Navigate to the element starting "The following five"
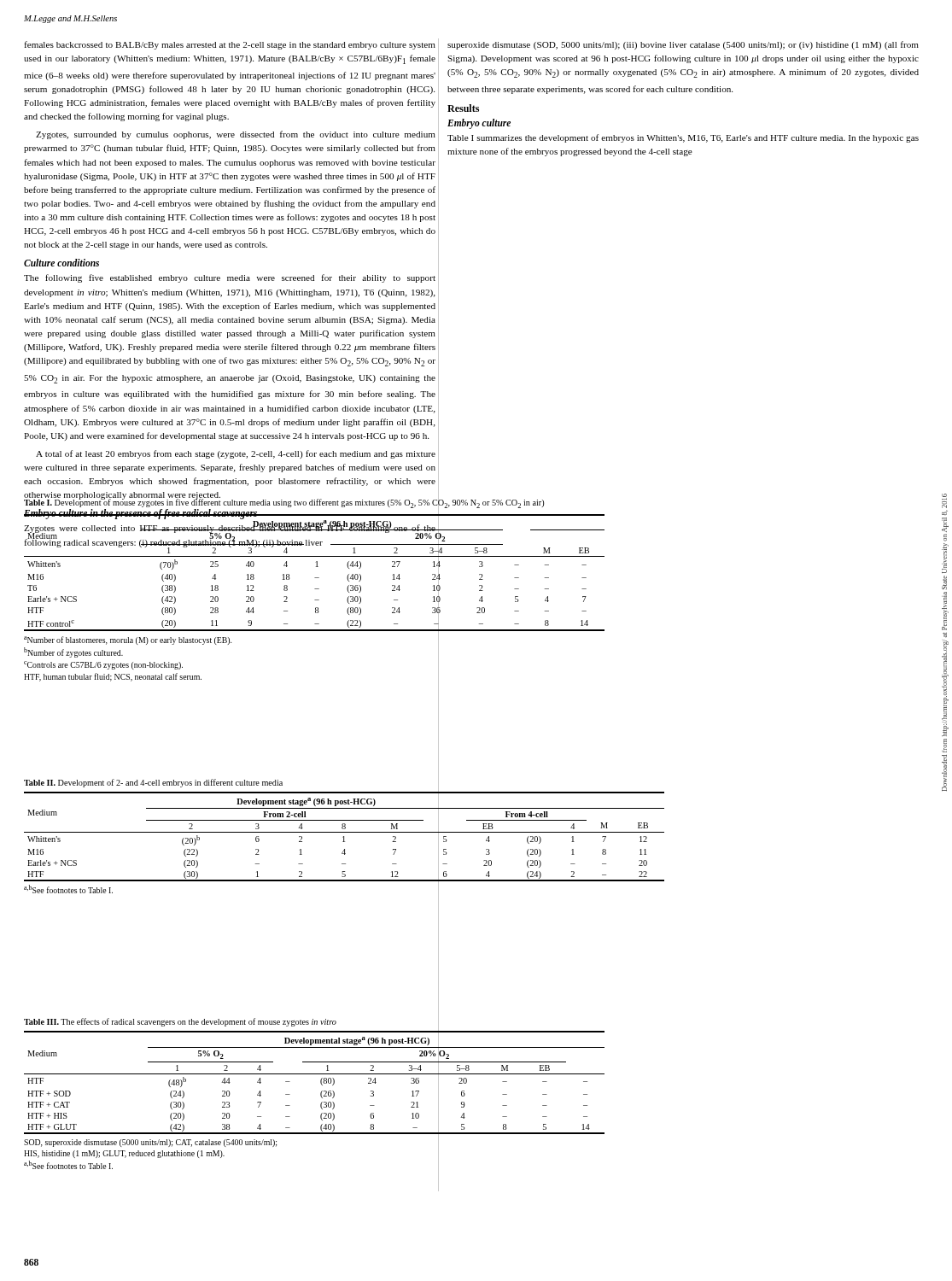Viewport: 952px width, 1281px height. pyautogui.click(x=230, y=357)
